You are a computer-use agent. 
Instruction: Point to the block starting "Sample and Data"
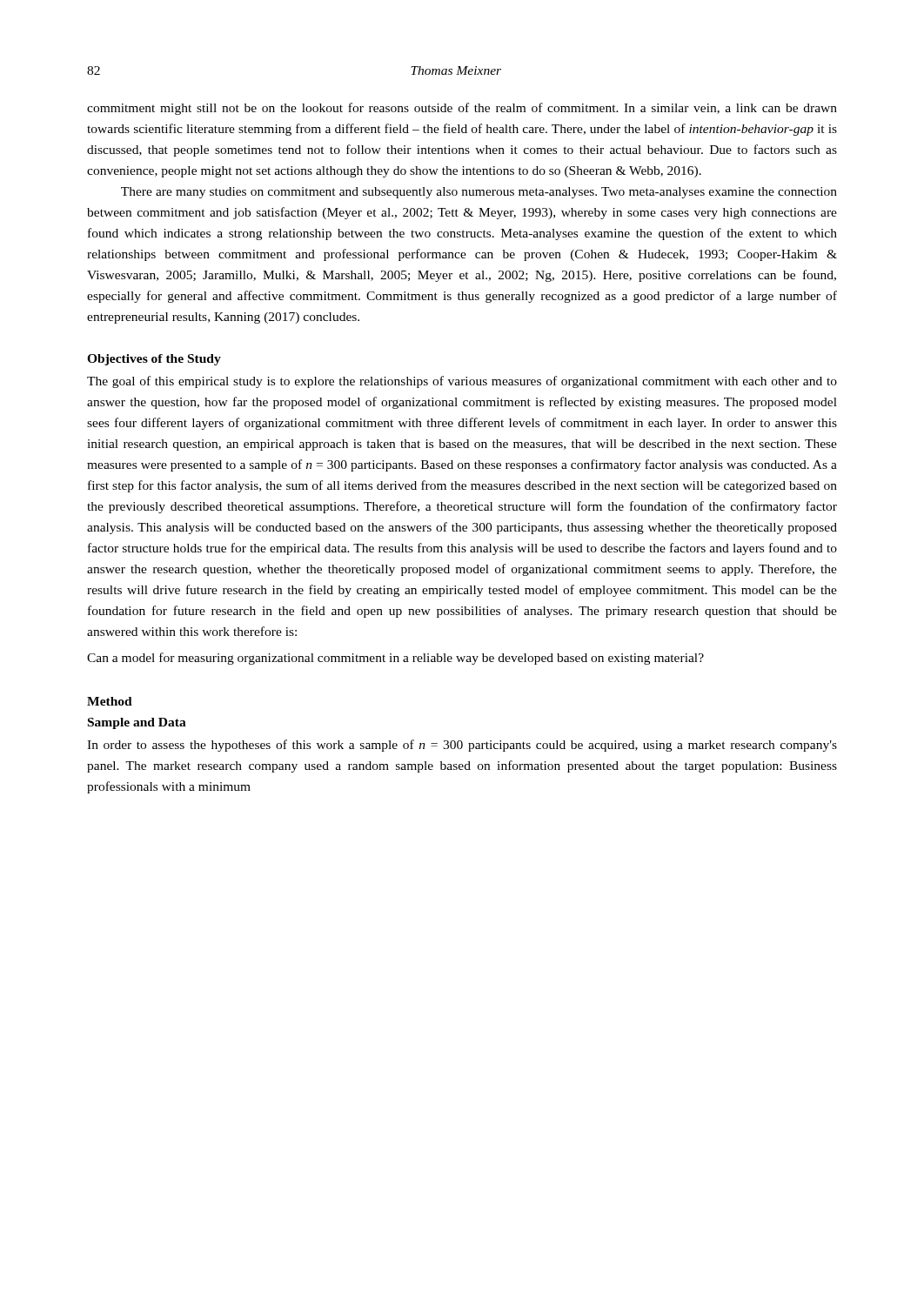(136, 722)
